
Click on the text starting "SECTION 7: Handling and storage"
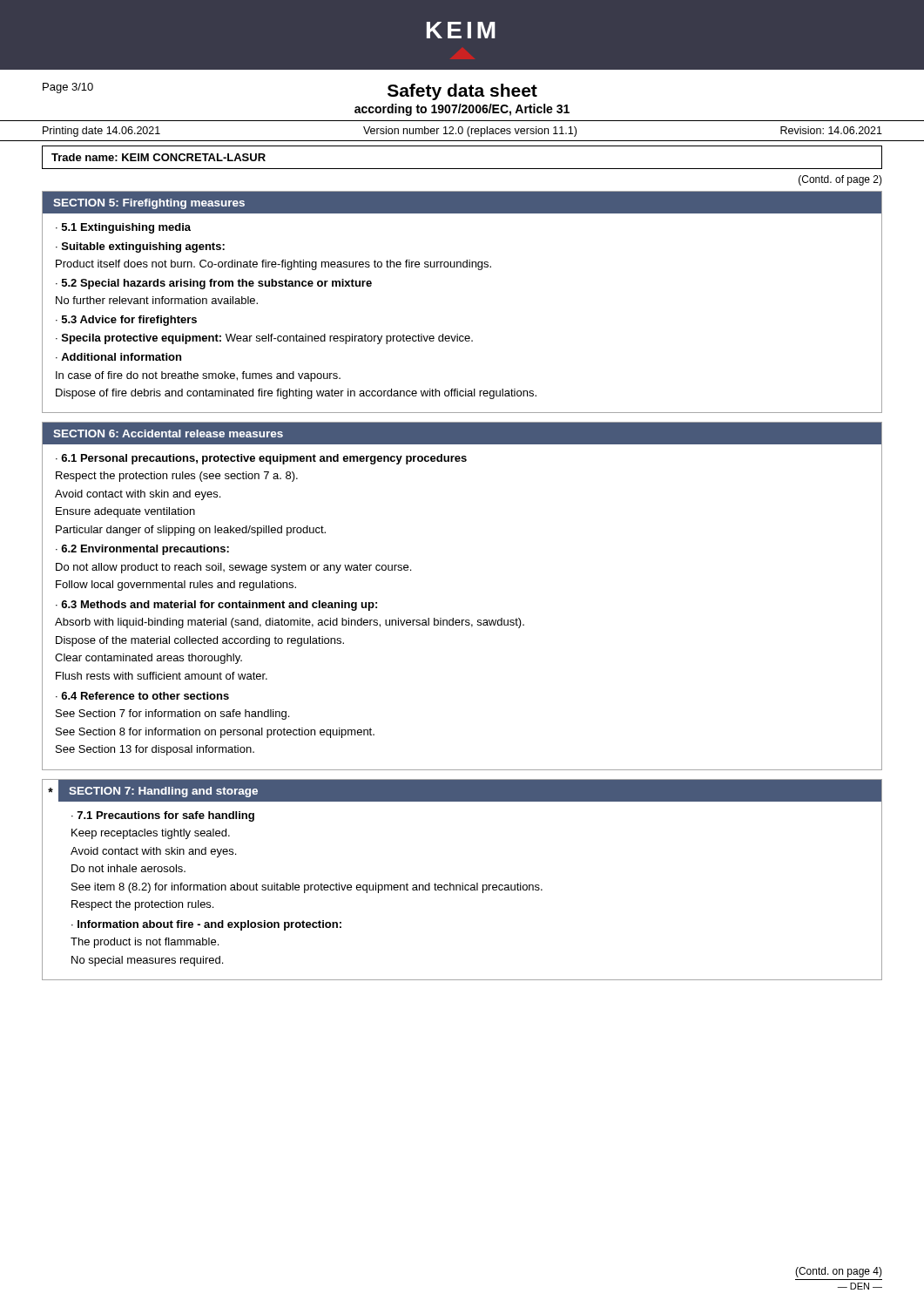(164, 790)
